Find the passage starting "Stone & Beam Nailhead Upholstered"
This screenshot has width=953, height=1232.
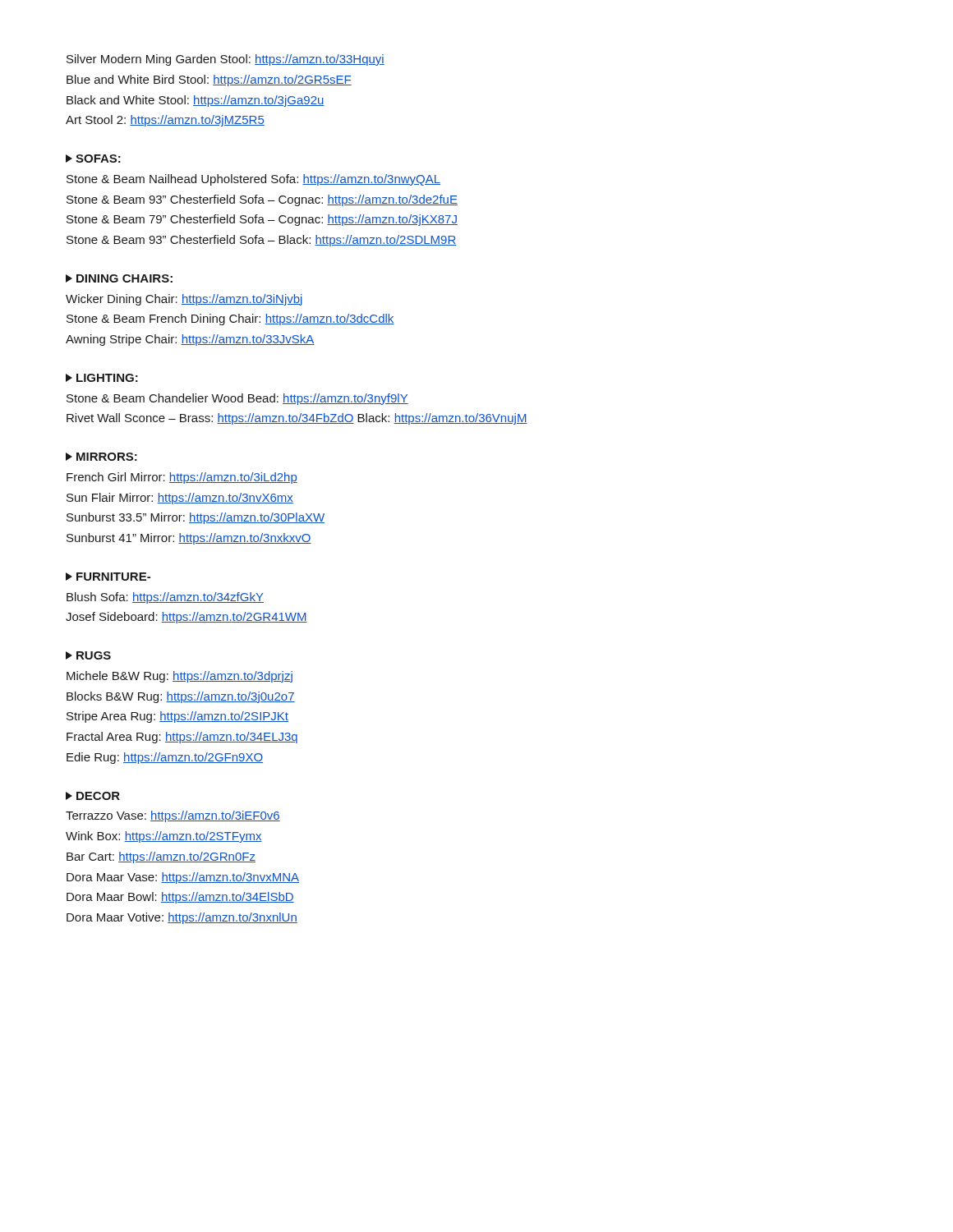253,178
